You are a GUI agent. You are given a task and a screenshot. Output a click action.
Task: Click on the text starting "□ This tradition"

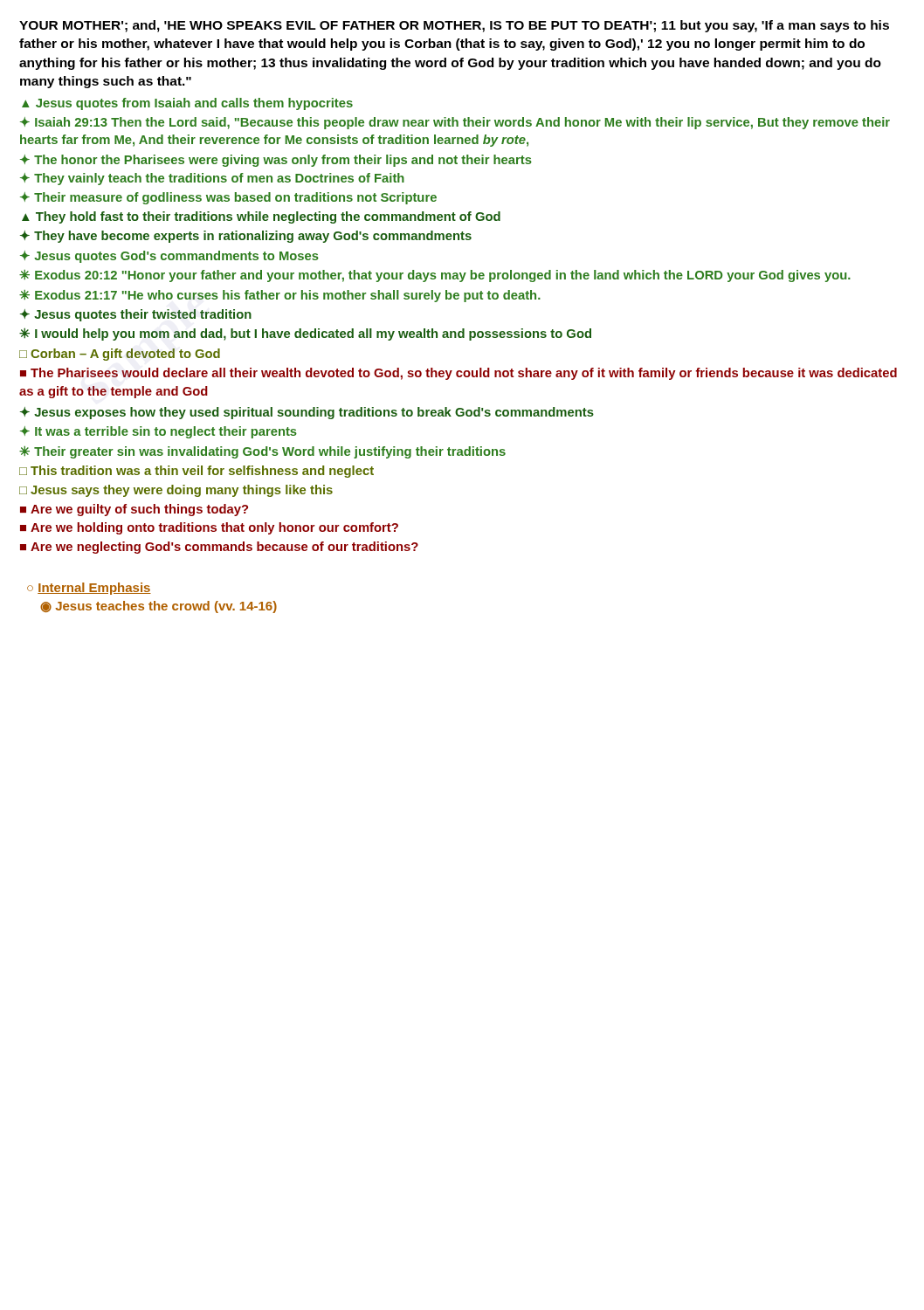tap(197, 471)
